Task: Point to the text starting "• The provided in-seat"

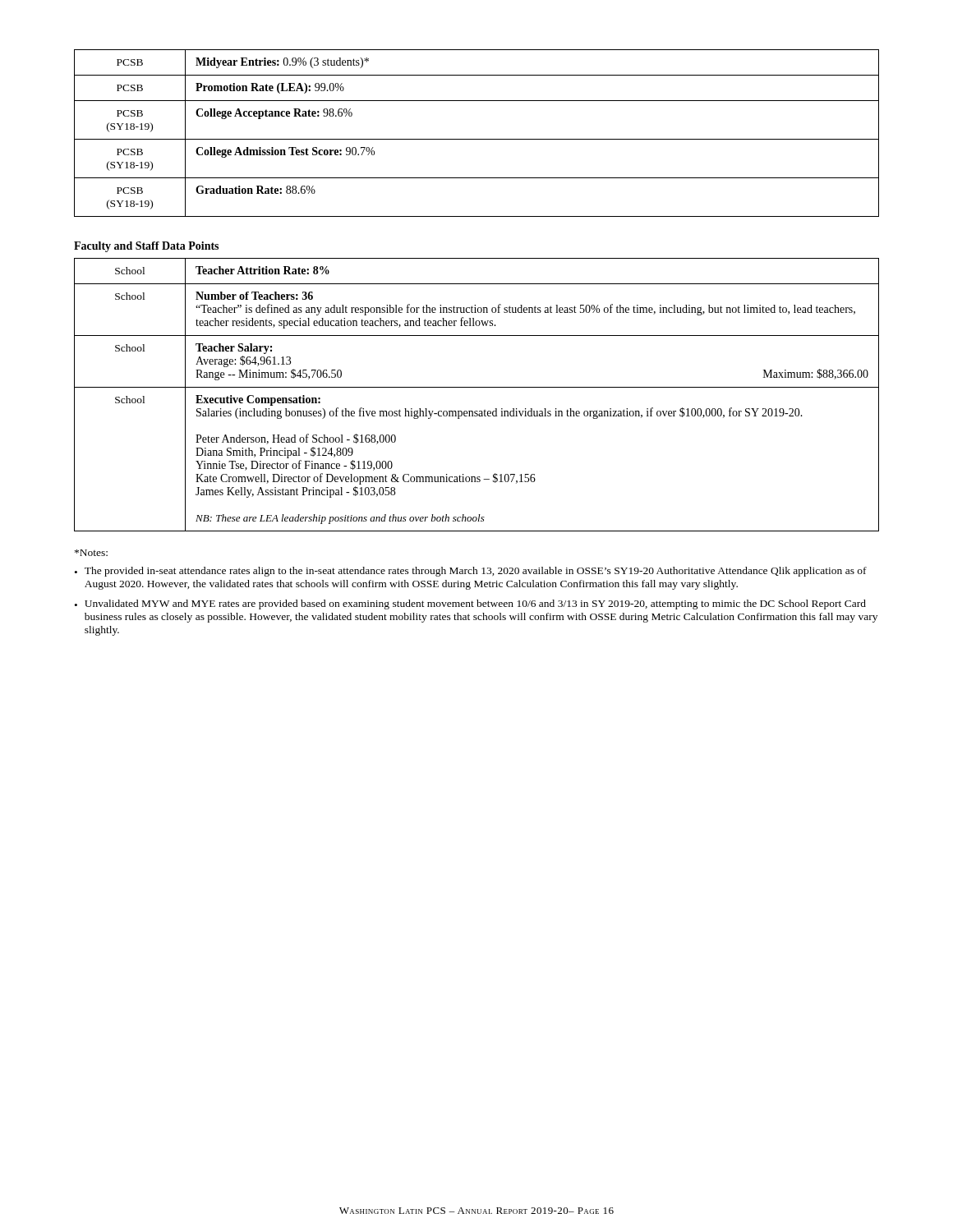Action: [x=476, y=577]
